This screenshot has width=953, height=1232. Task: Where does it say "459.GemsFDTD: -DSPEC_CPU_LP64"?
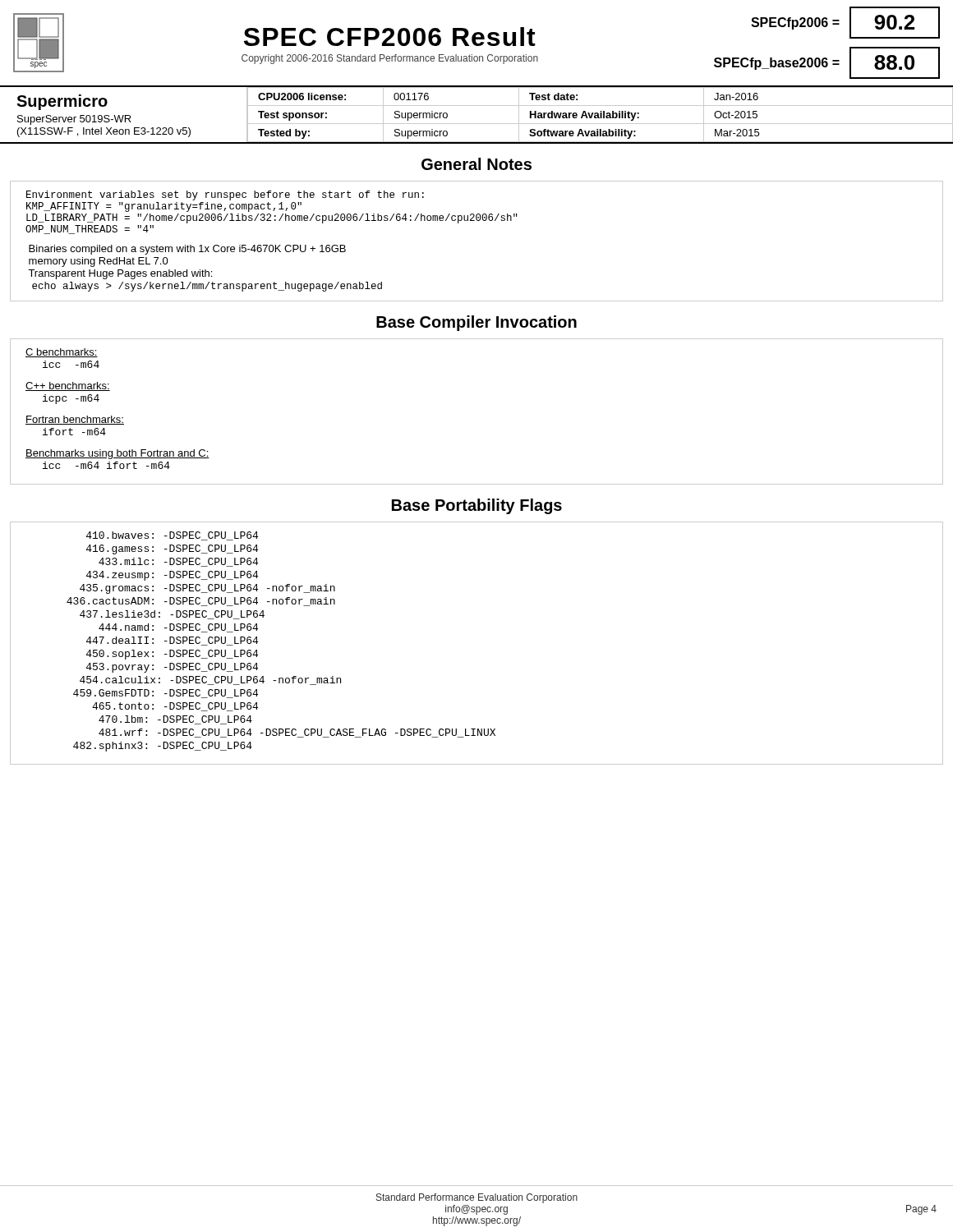tap(159, 694)
